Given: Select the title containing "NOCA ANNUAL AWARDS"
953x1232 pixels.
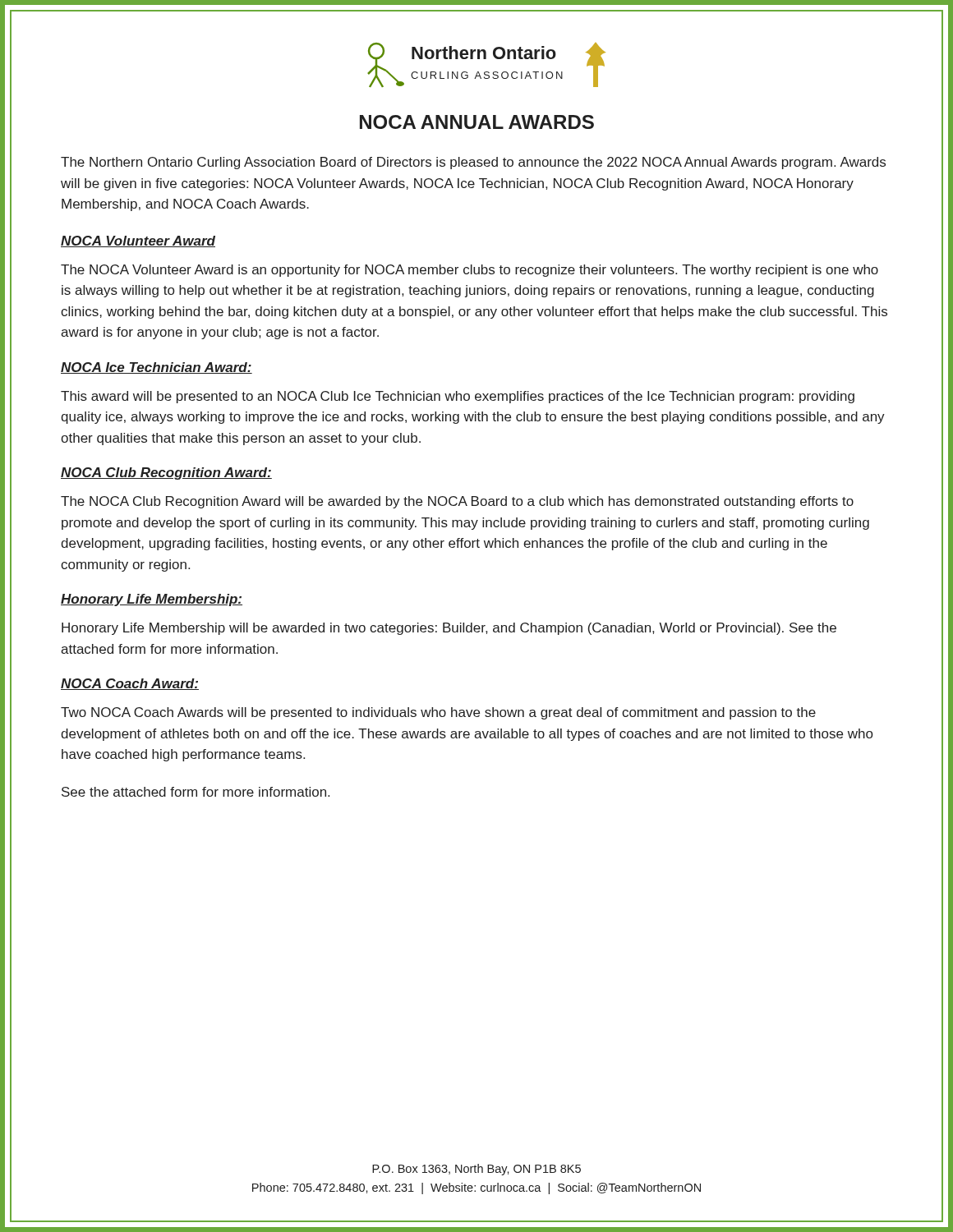Looking at the screenshot, I should (476, 122).
